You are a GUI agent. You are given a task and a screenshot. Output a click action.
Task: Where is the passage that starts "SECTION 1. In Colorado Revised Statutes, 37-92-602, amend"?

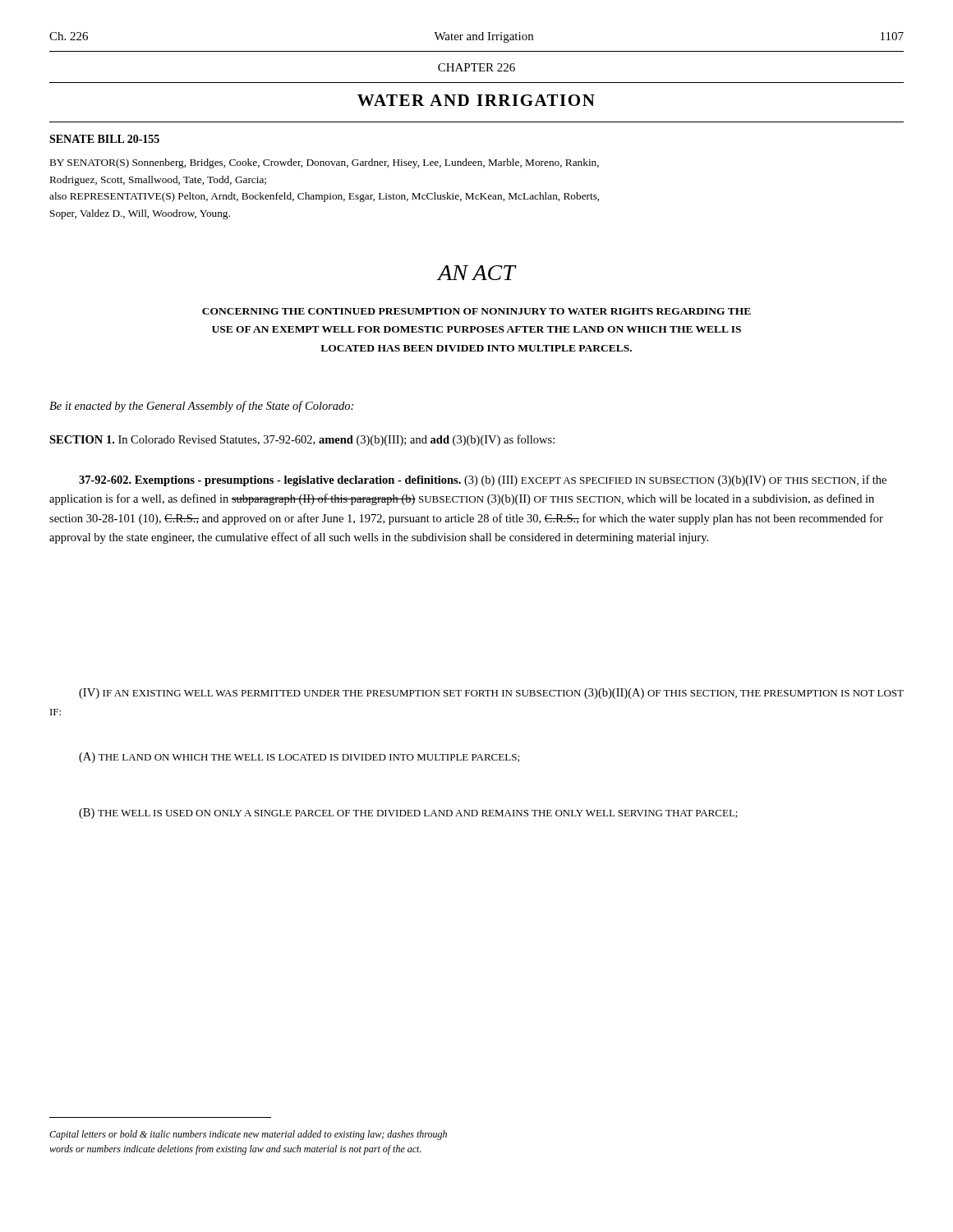(302, 439)
